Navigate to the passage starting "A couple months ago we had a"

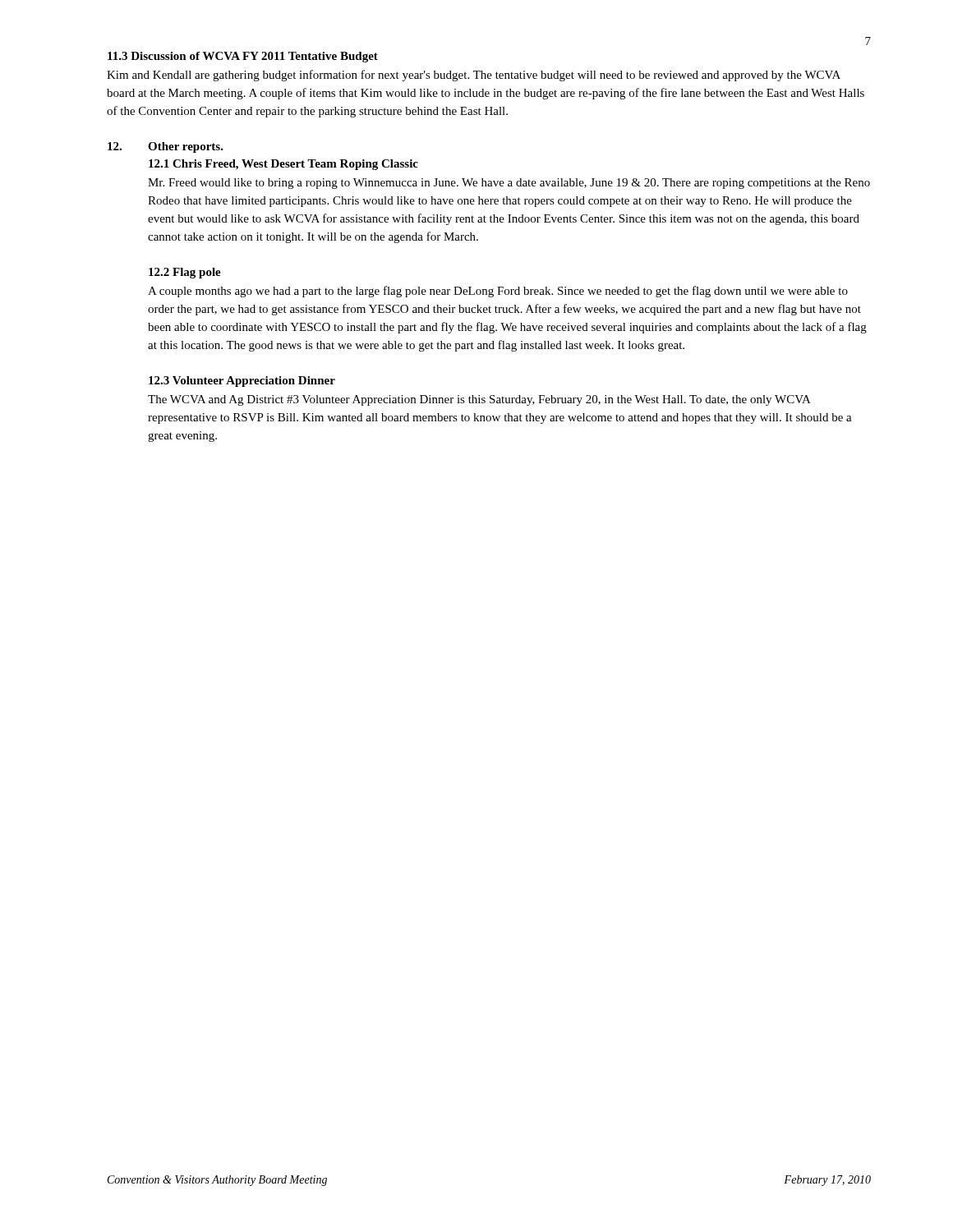(x=507, y=318)
